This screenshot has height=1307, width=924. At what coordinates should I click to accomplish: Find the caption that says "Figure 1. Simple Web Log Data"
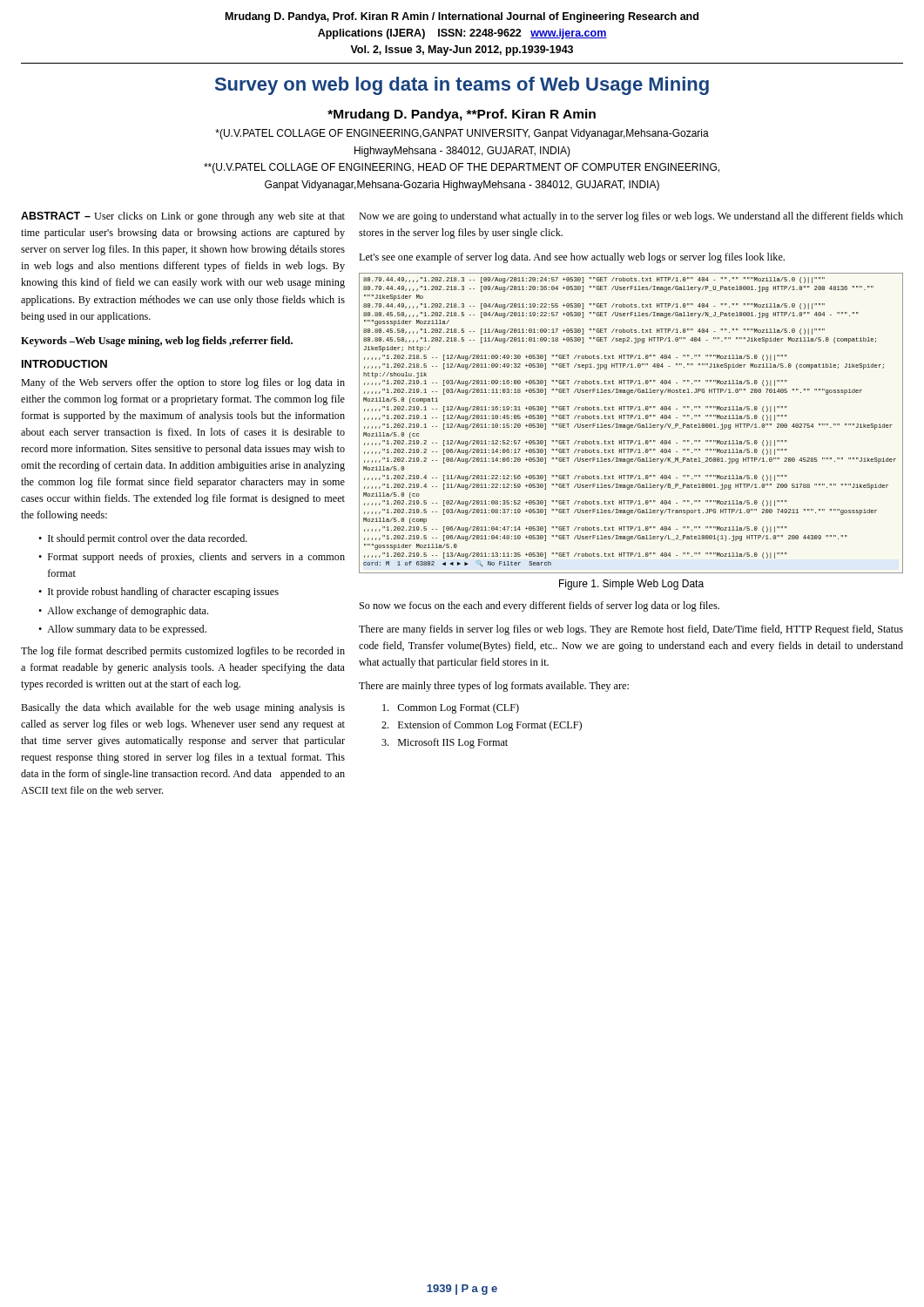pos(631,584)
